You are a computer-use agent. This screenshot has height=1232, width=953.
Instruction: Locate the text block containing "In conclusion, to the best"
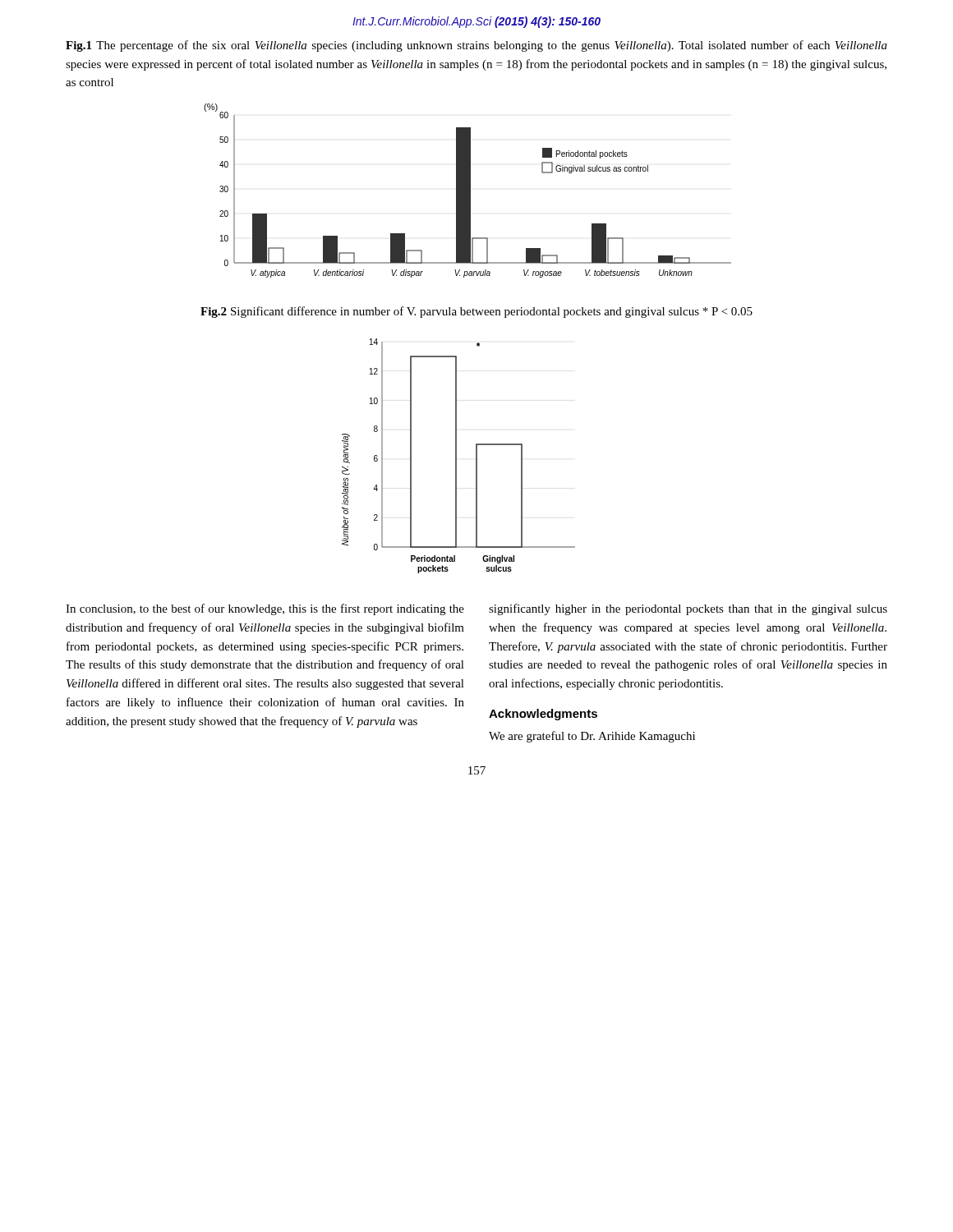pyautogui.click(x=265, y=665)
